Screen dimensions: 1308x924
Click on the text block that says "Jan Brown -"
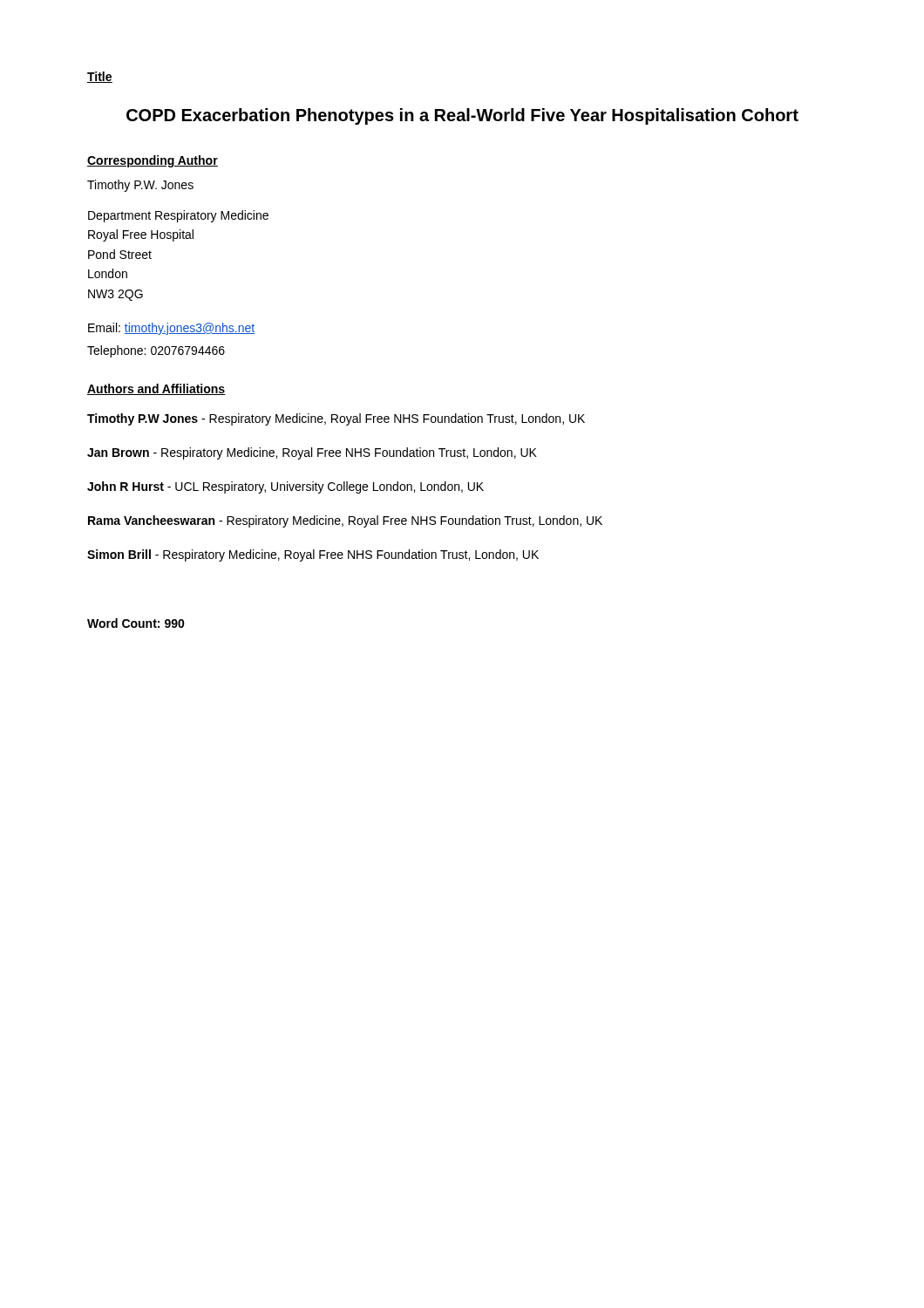pyautogui.click(x=312, y=453)
